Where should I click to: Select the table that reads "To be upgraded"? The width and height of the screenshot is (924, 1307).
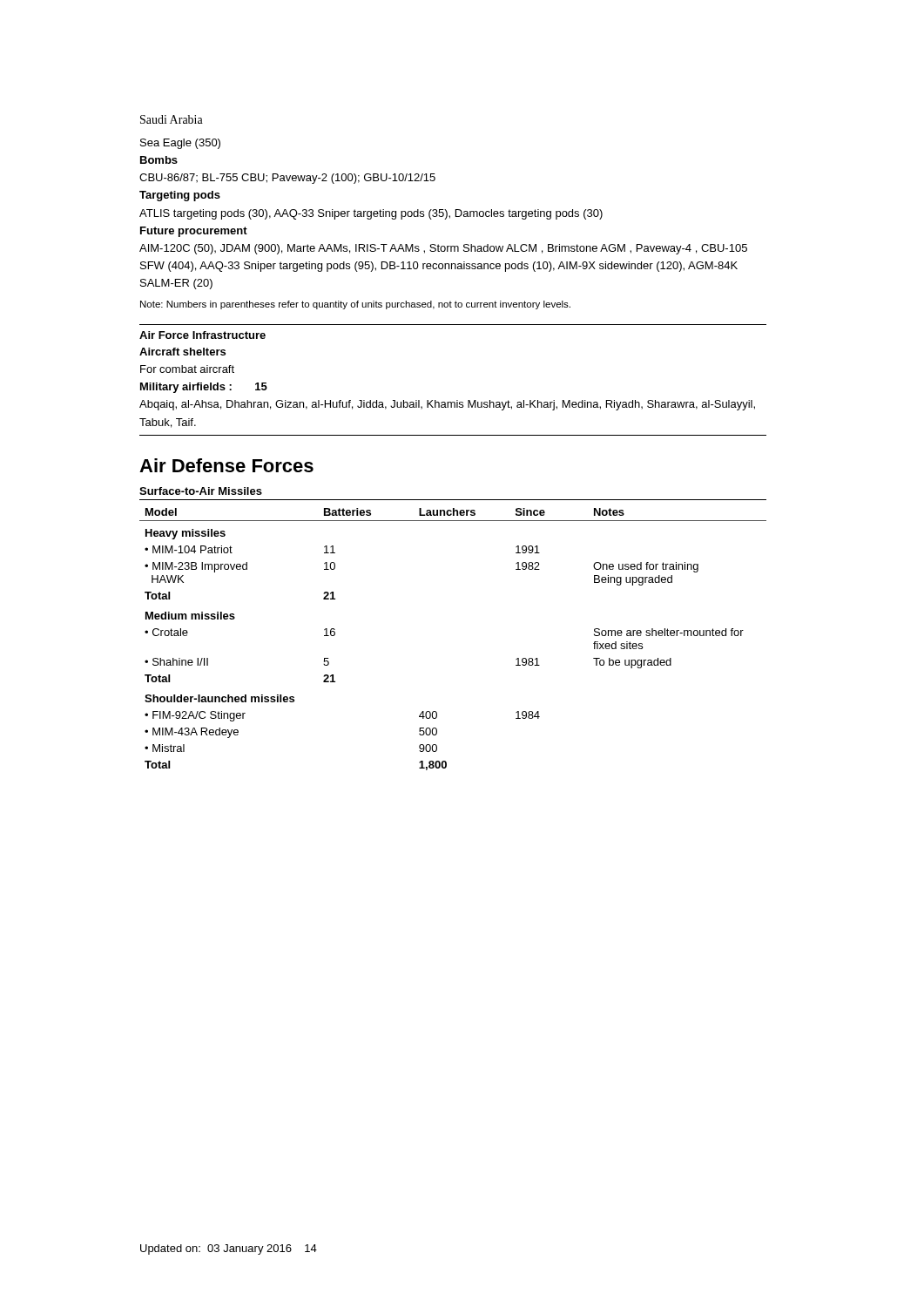[x=453, y=638]
